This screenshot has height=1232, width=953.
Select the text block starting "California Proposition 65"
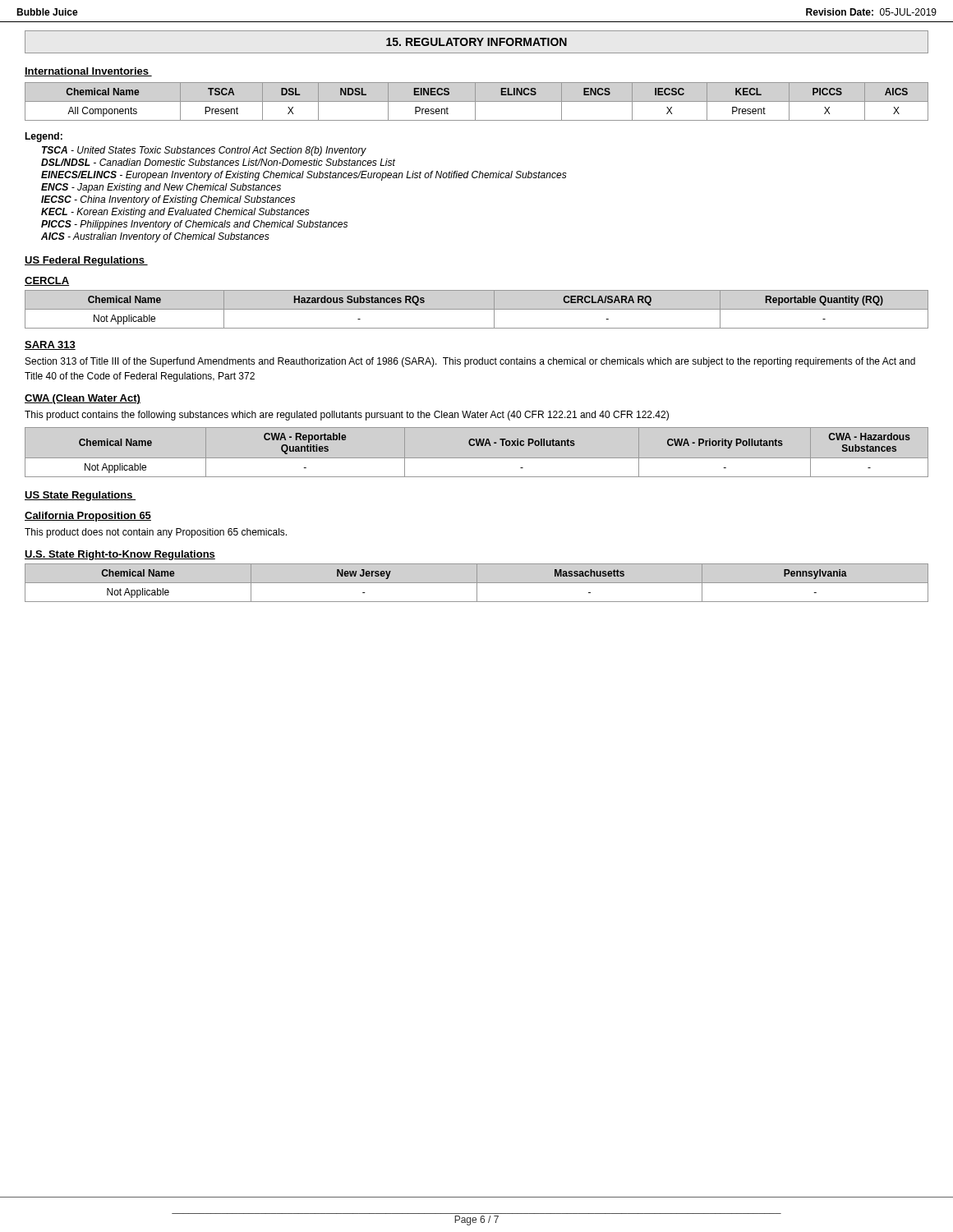88,515
